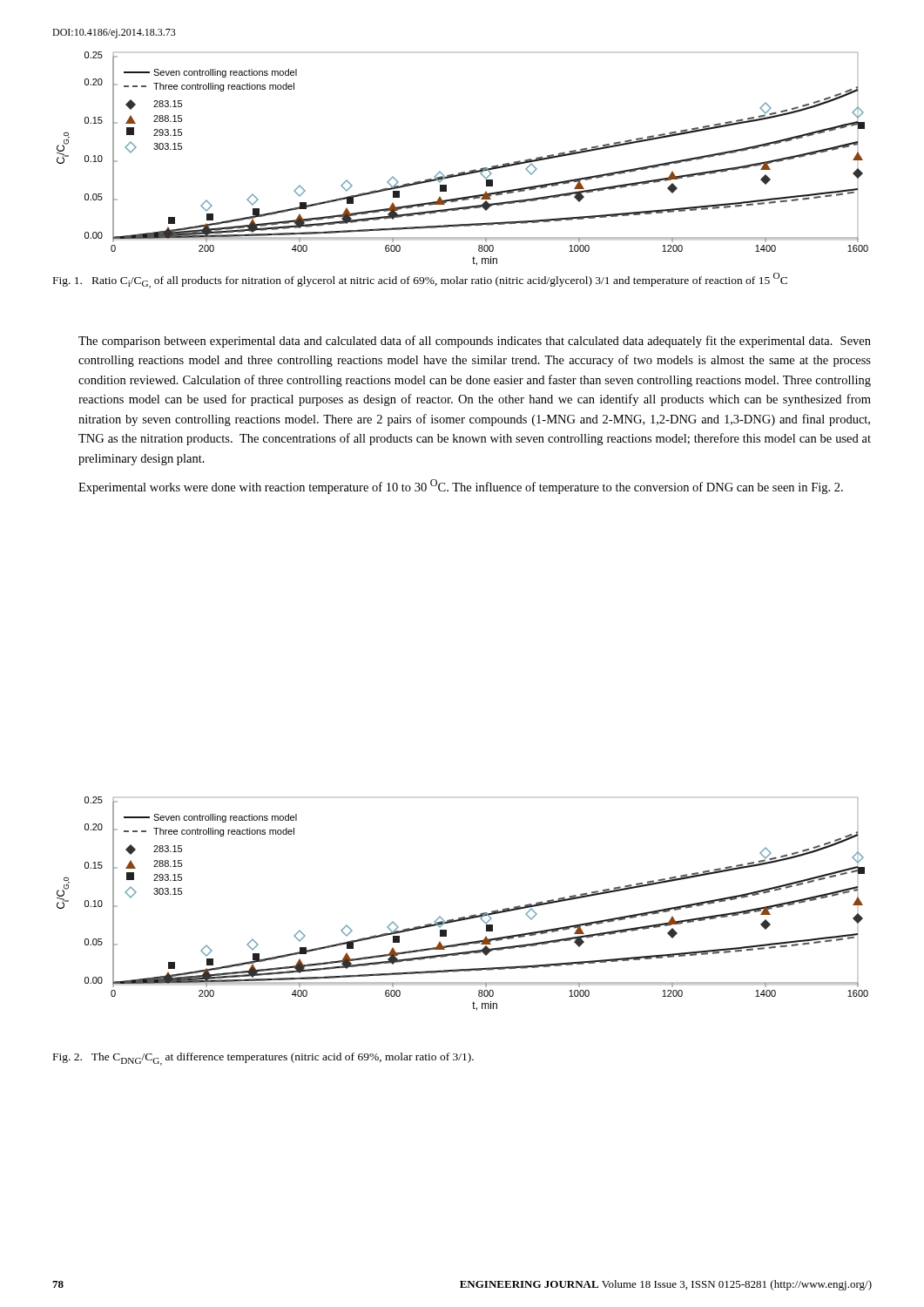Find the text block starting "The comparison between experimental data and calculated data"

pyautogui.click(x=475, y=414)
